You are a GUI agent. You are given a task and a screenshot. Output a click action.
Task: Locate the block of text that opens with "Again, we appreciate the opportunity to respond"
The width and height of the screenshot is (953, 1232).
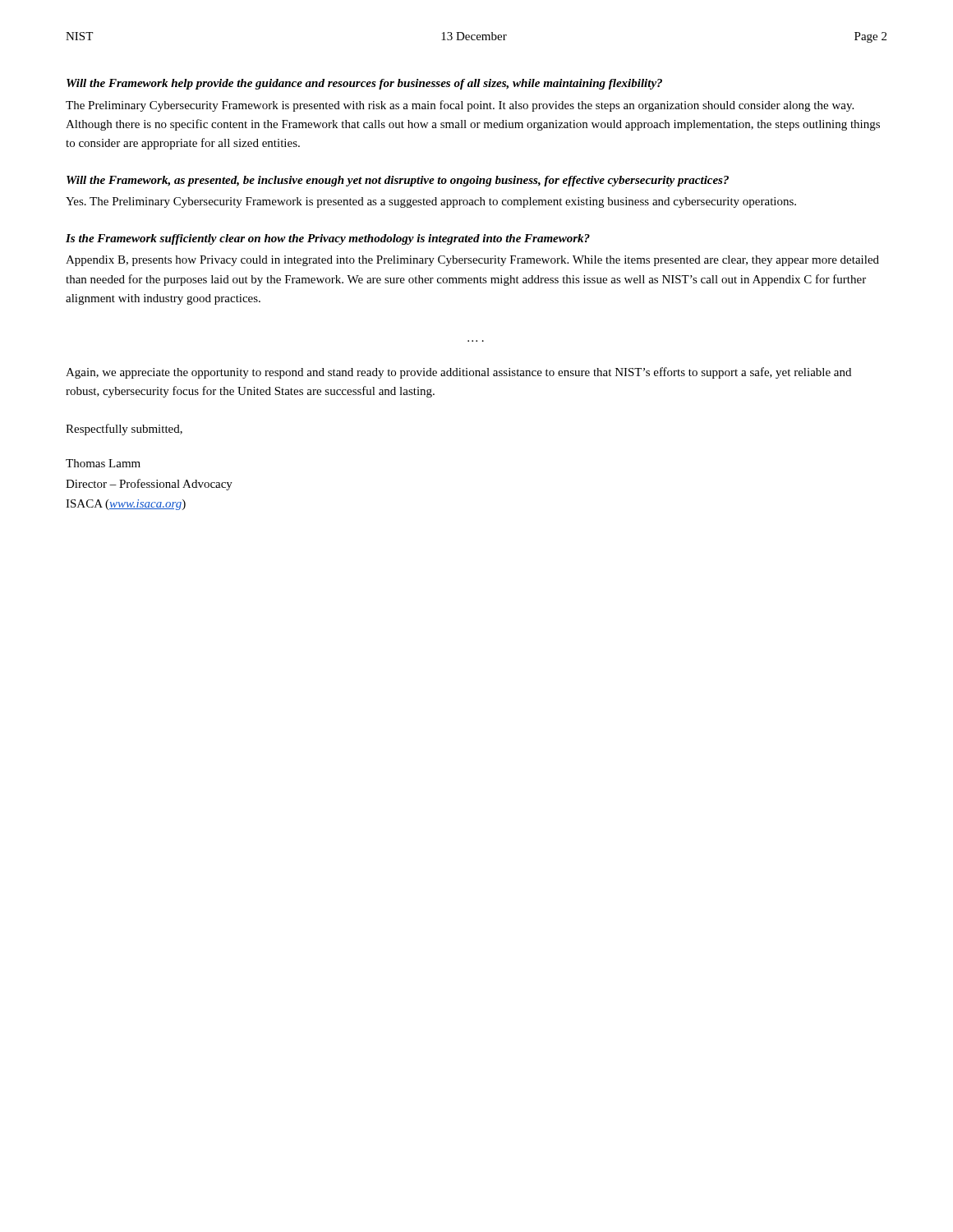[459, 382]
